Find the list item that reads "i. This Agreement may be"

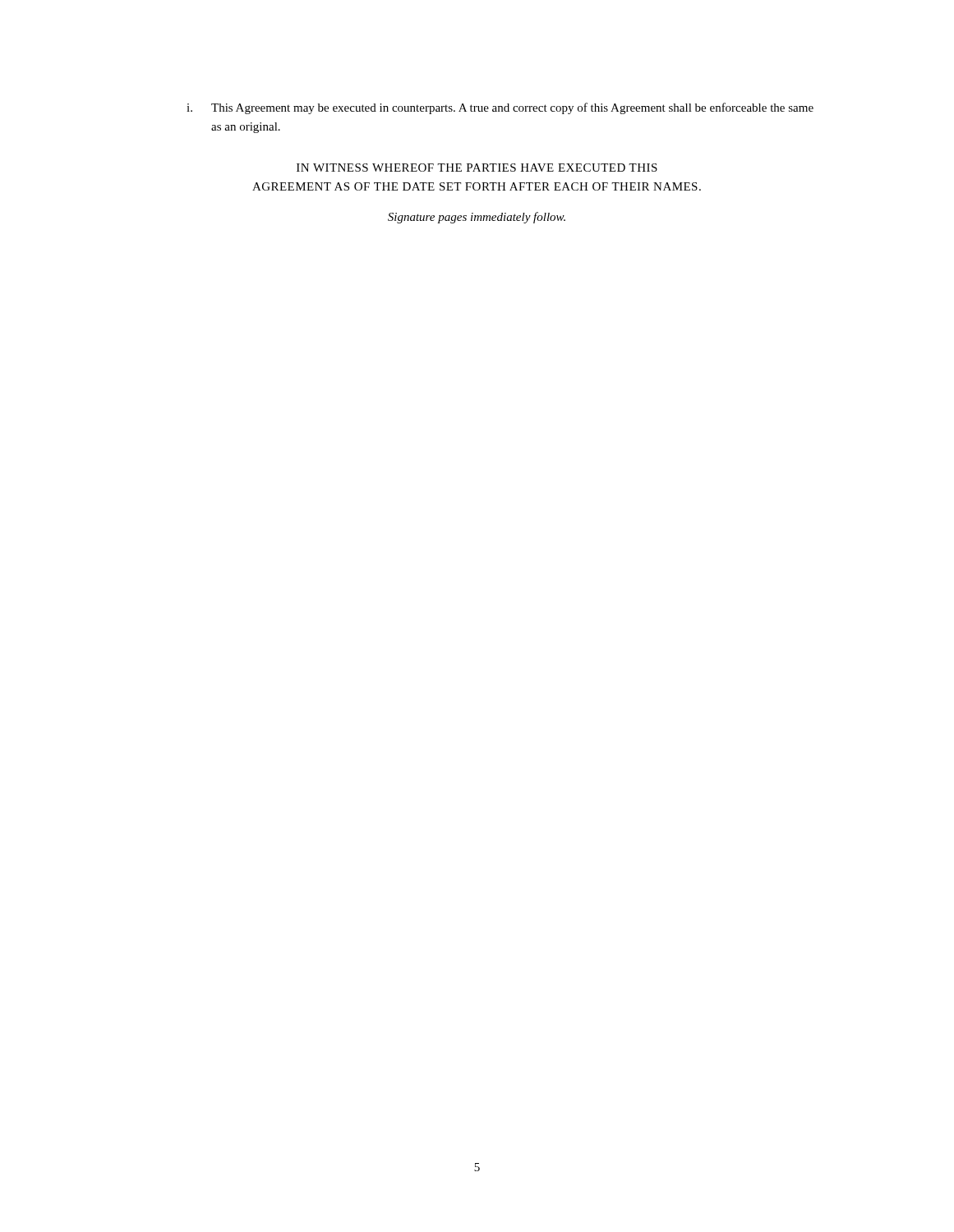coord(477,117)
